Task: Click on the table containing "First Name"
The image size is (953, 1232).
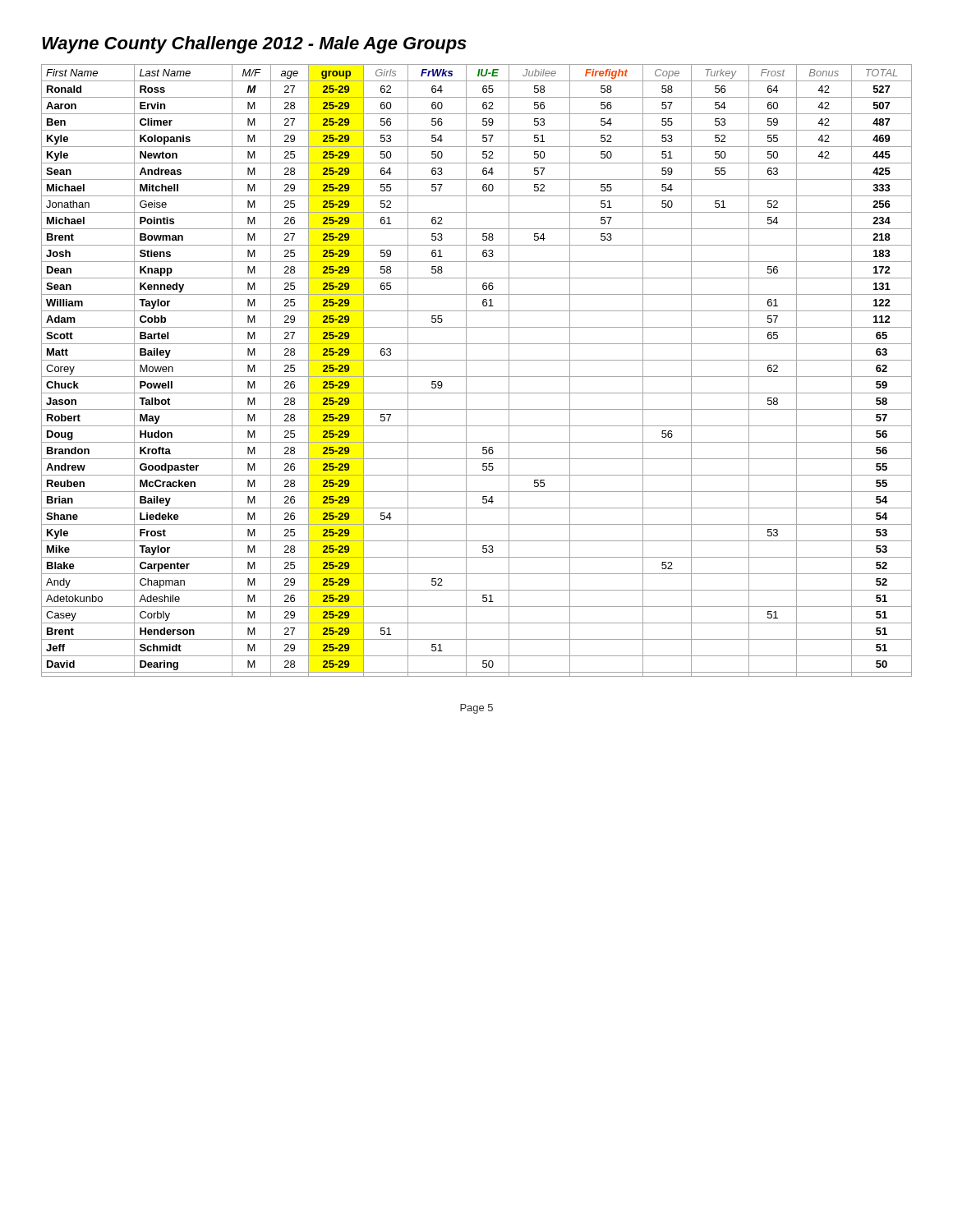Action: (476, 370)
